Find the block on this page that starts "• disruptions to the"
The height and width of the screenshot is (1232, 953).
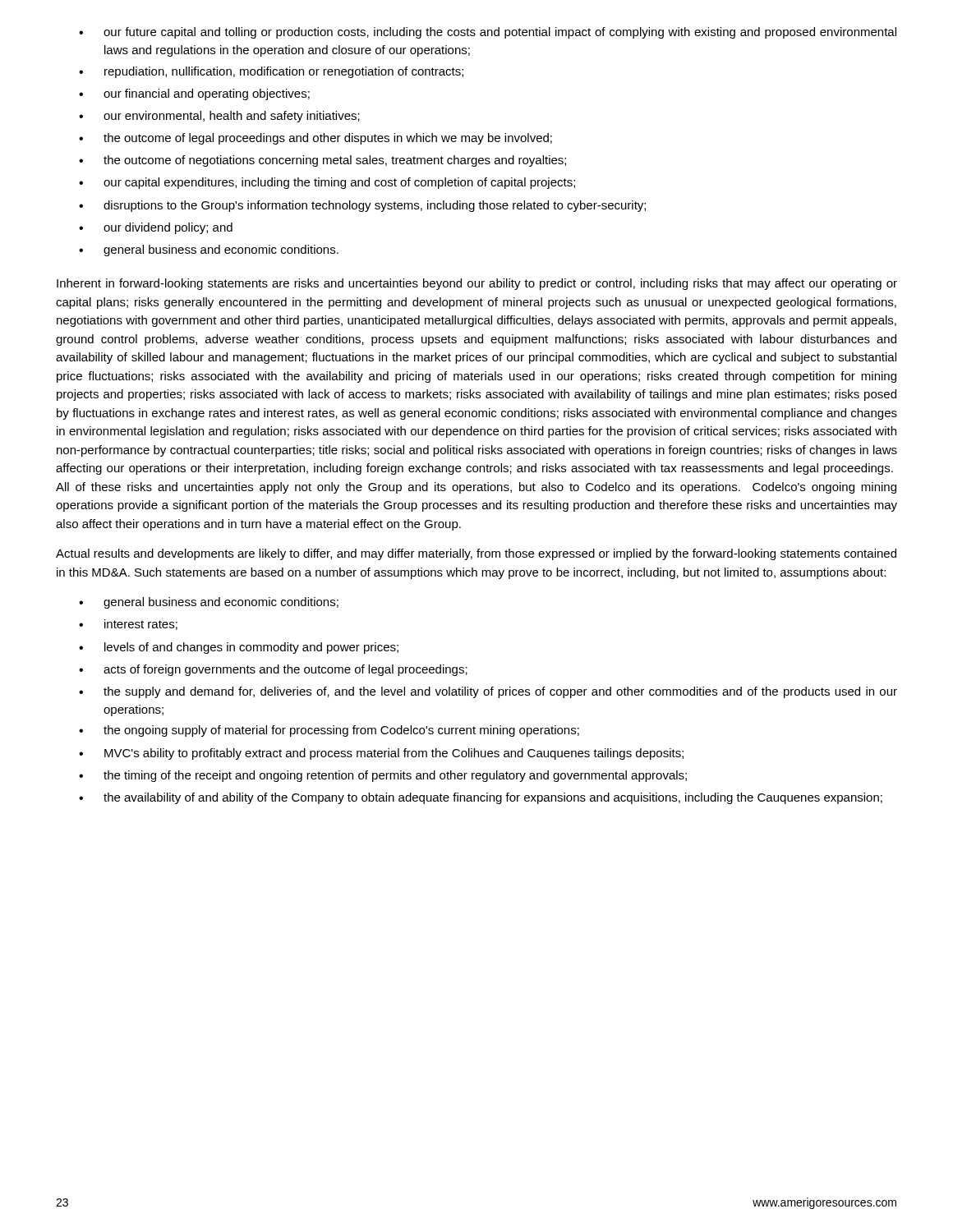point(488,205)
